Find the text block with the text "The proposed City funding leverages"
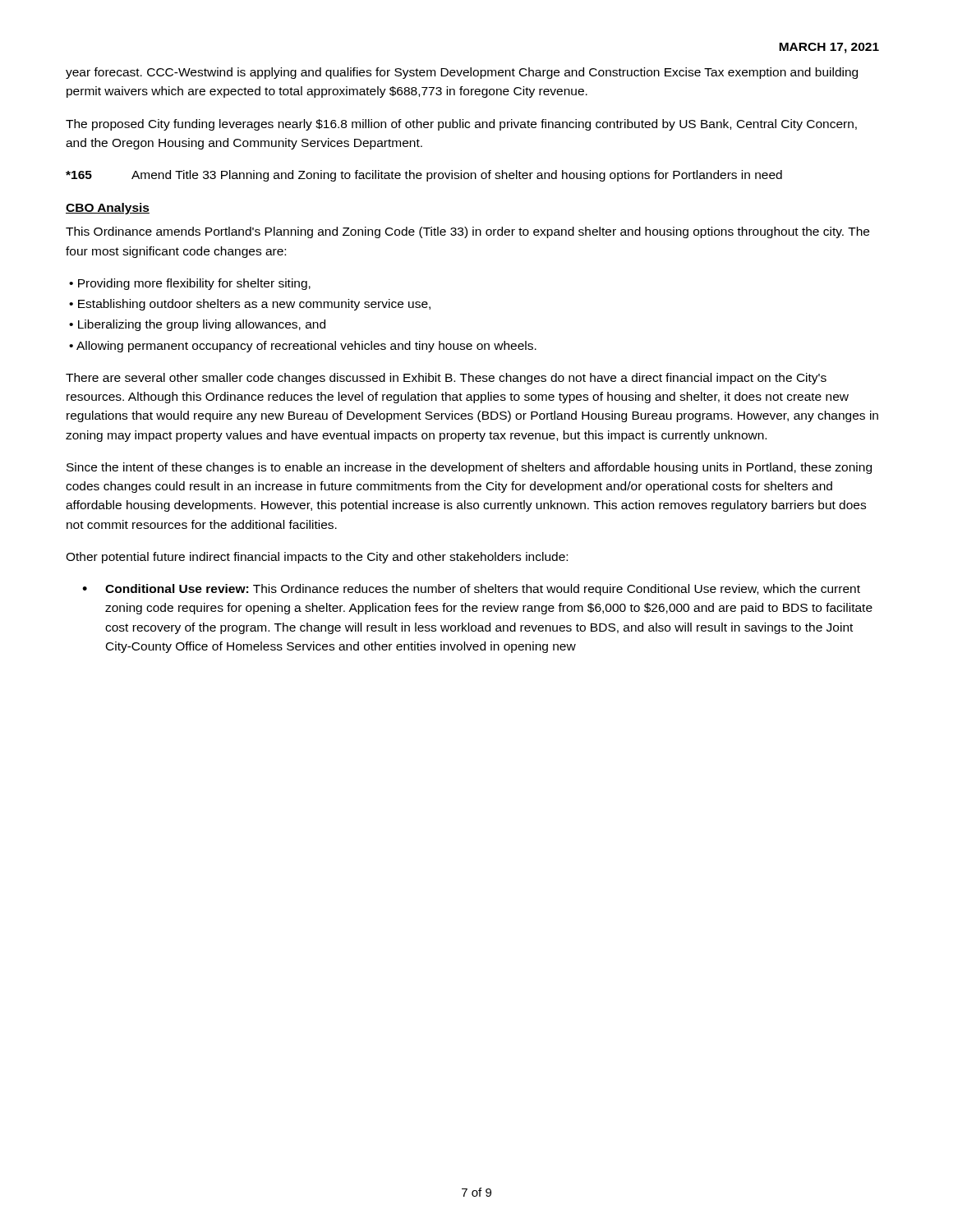953x1232 pixels. (x=462, y=133)
